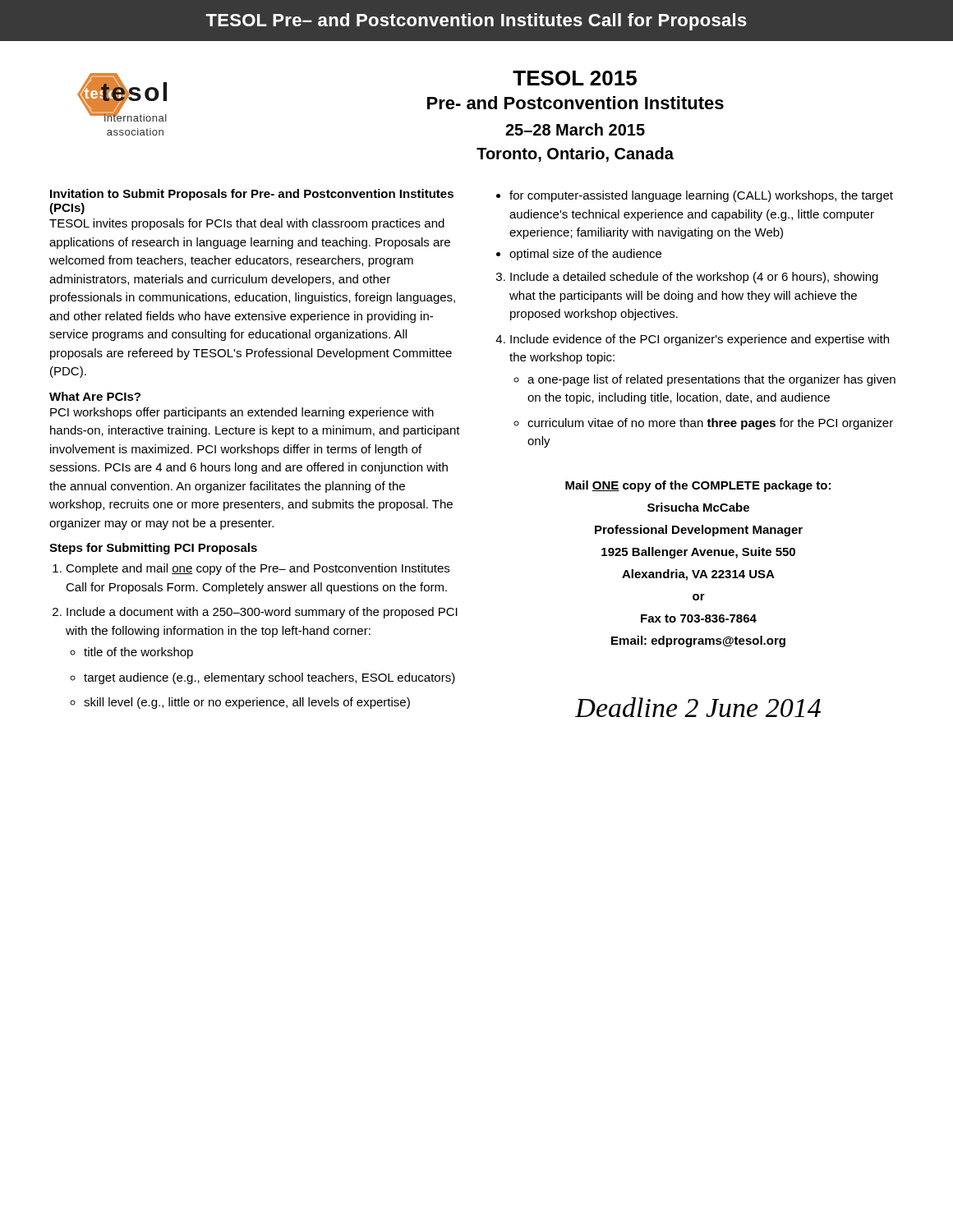Locate the text starting "a one-page list of related presentations that"
Viewport: 953px width, 1232px height.
point(712,388)
